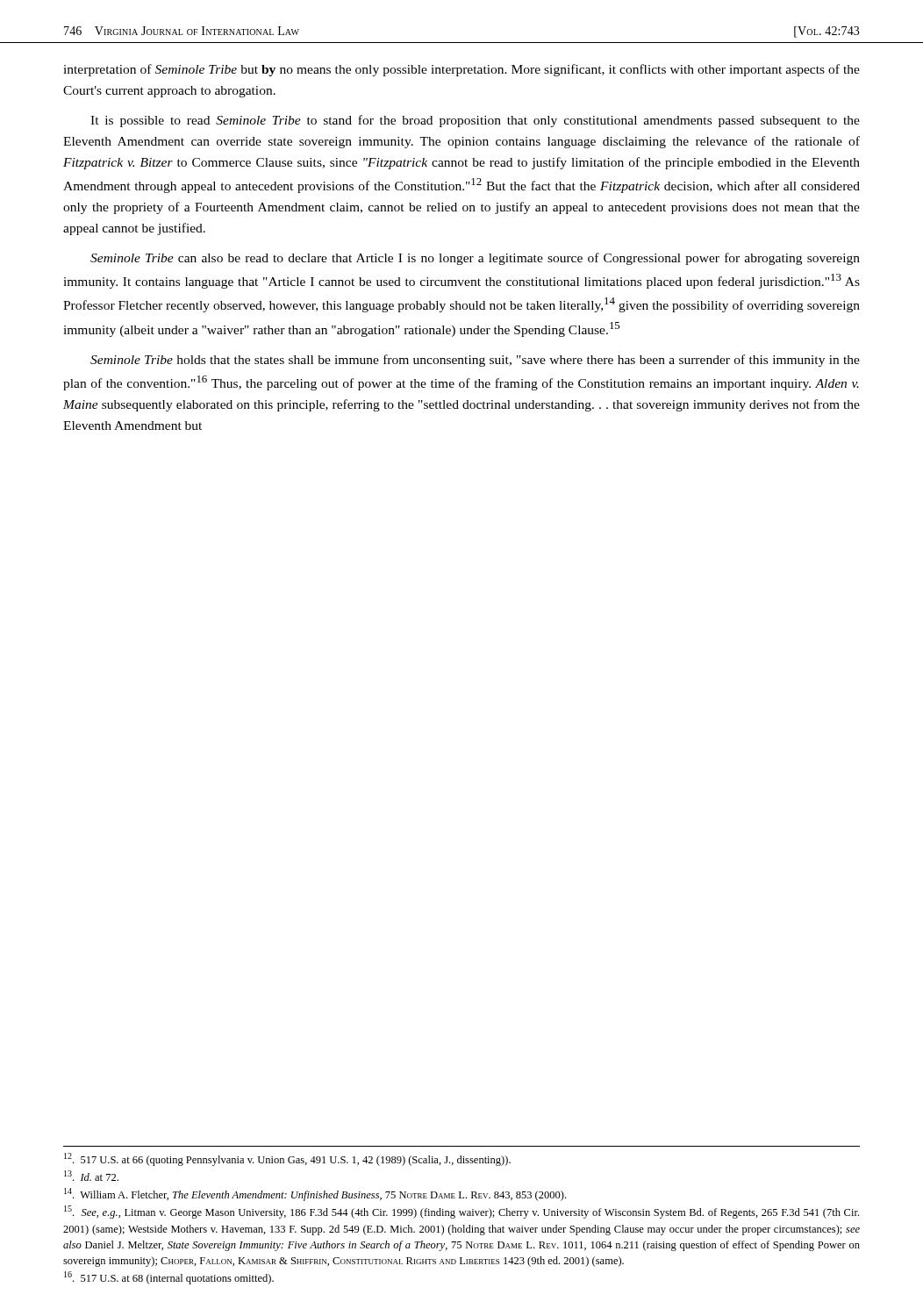This screenshot has height=1316, width=923.
Task: Point to the element starting "Seminole Tribe holds that the states shall be"
Action: pos(462,392)
